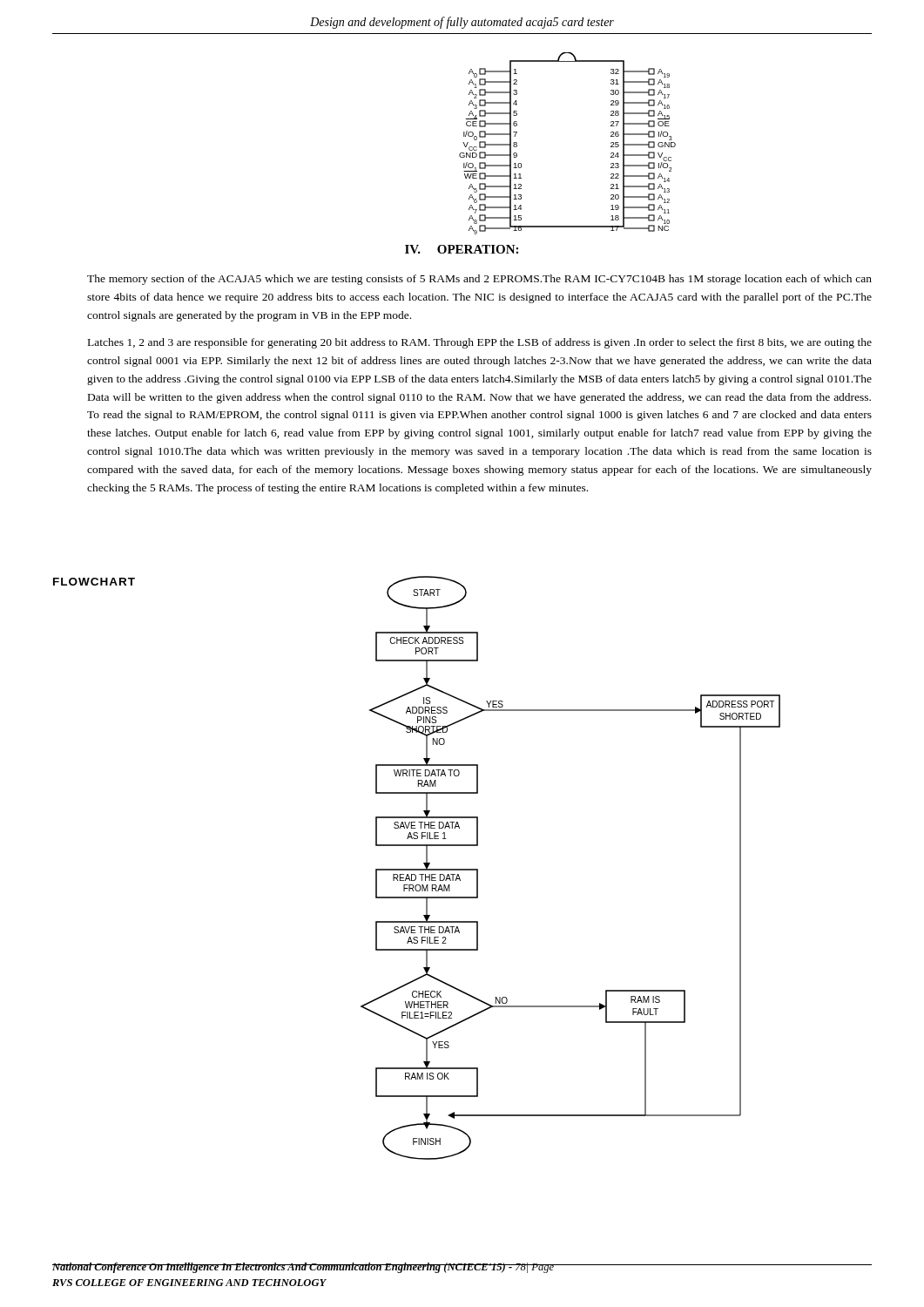
Task: Select the flowchart
Action: [x=462, y=897]
